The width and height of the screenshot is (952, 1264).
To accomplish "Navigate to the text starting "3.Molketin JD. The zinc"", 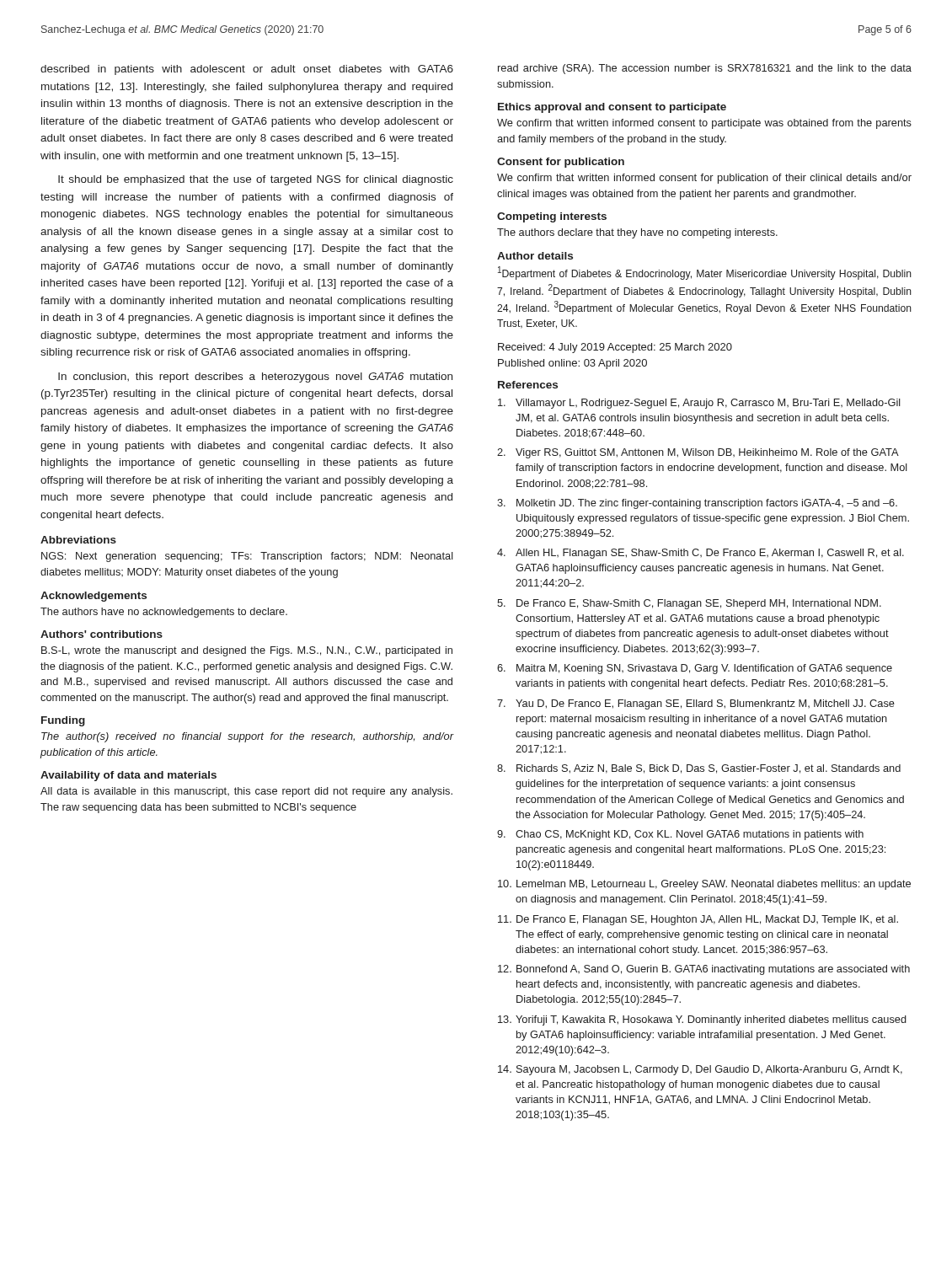I will click(x=704, y=518).
